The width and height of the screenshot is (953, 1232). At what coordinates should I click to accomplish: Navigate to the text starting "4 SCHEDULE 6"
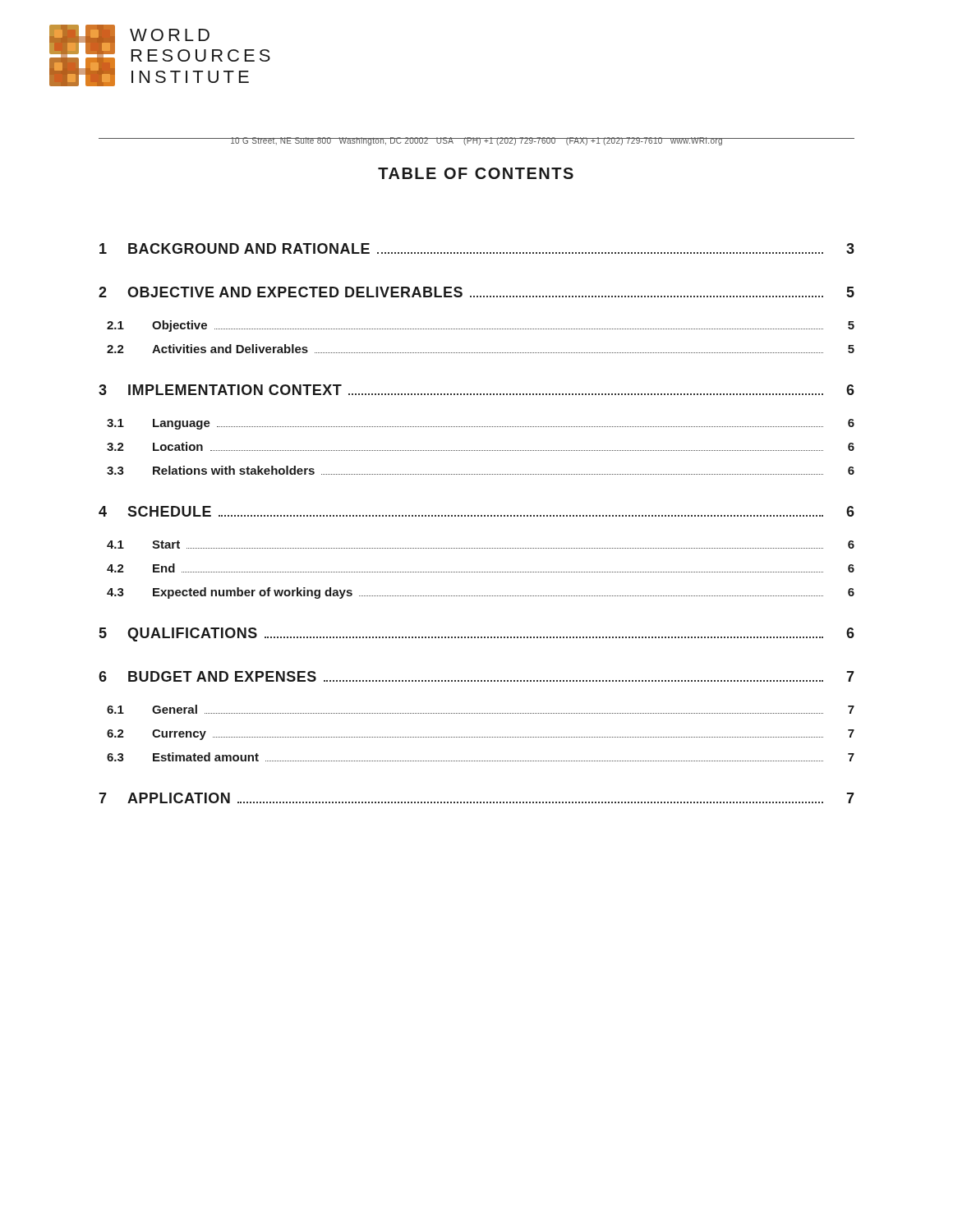tap(476, 512)
